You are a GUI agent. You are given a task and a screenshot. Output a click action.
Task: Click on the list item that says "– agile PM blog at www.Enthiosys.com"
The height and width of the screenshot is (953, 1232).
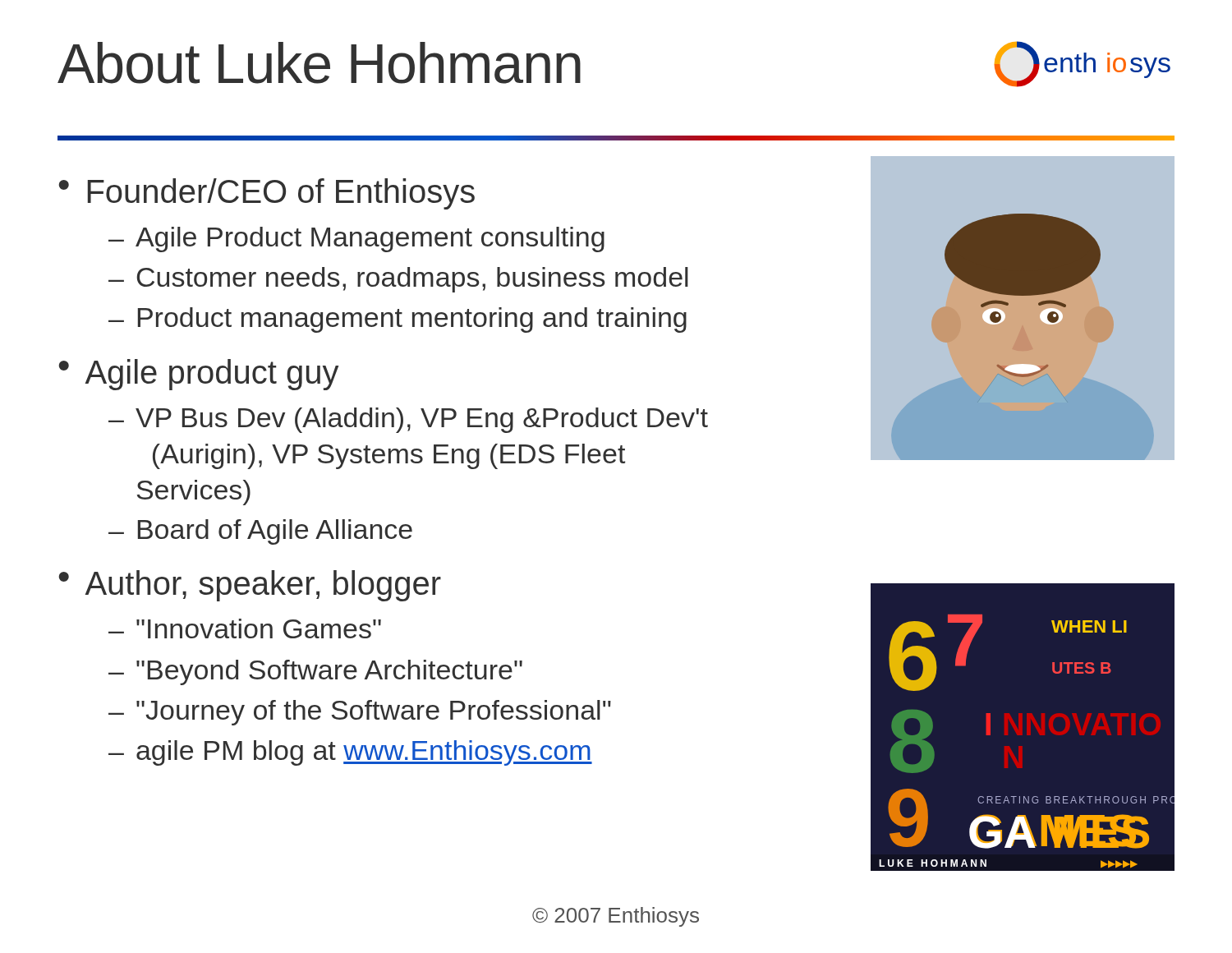424,750
